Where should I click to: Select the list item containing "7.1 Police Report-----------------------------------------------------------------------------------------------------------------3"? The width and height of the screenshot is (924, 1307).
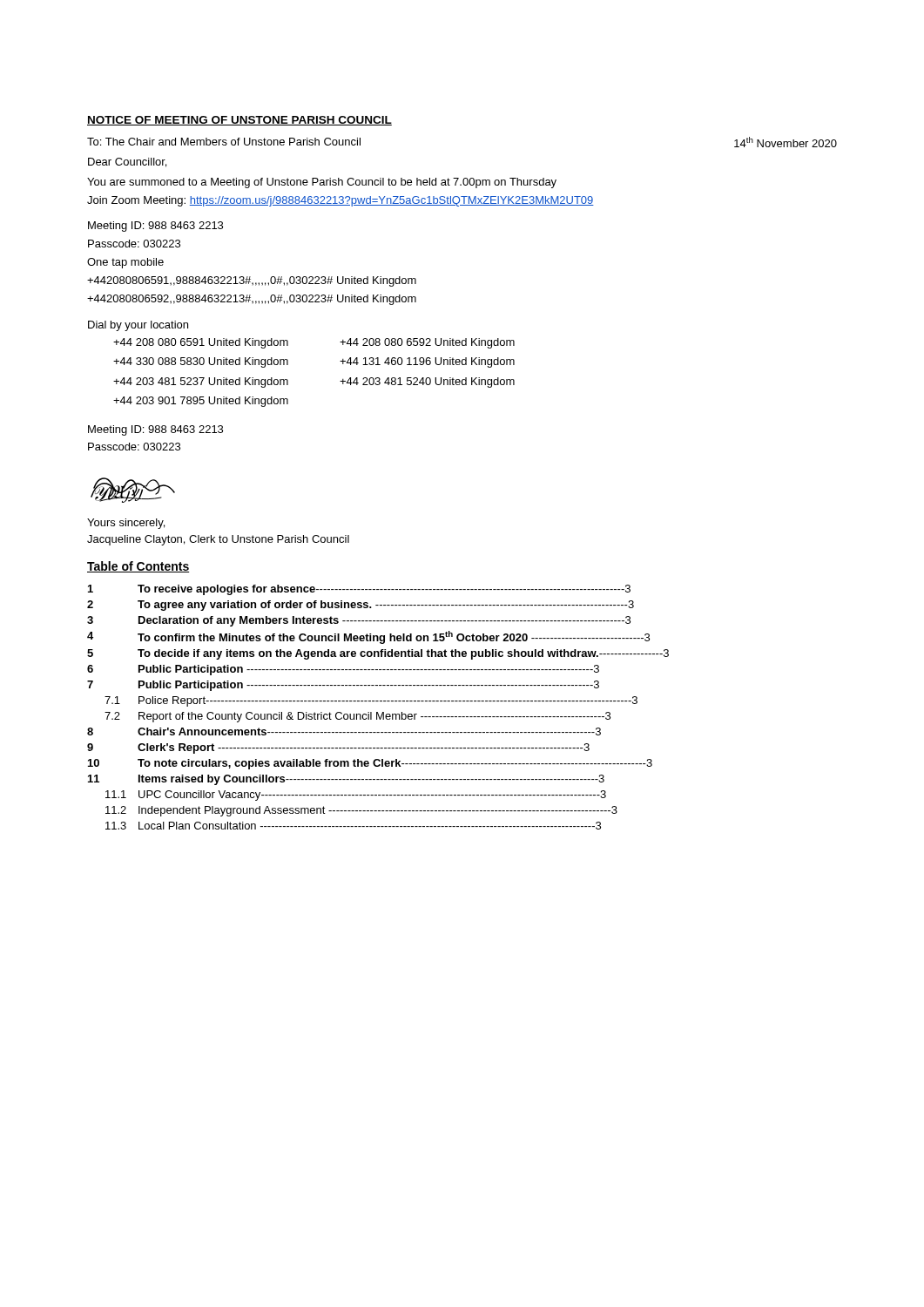coord(462,700)
